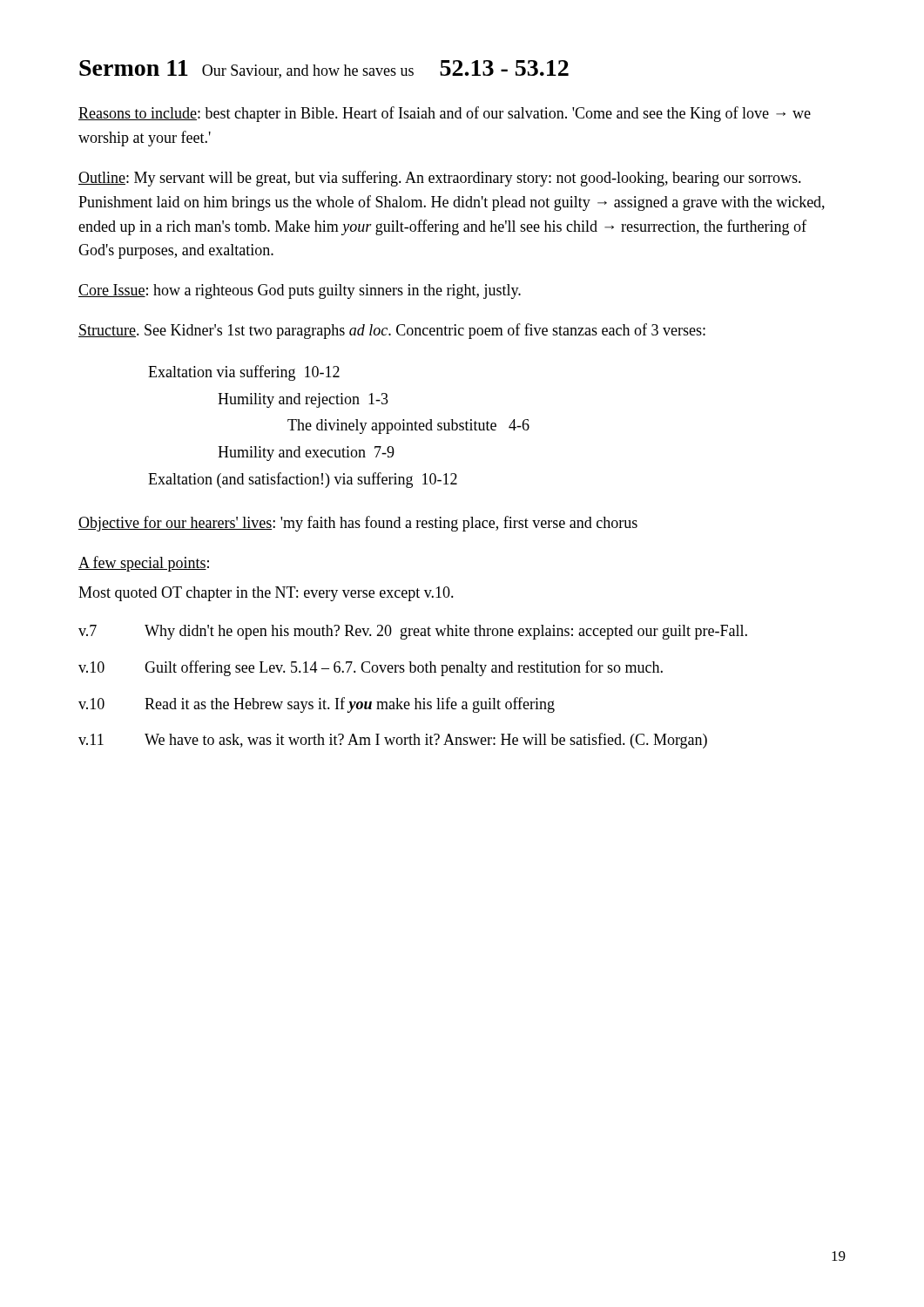The image size is (924, 1307).
Task: Select the block starting "Humility and rejection 1-3"
Action: (x=303, y=399)
